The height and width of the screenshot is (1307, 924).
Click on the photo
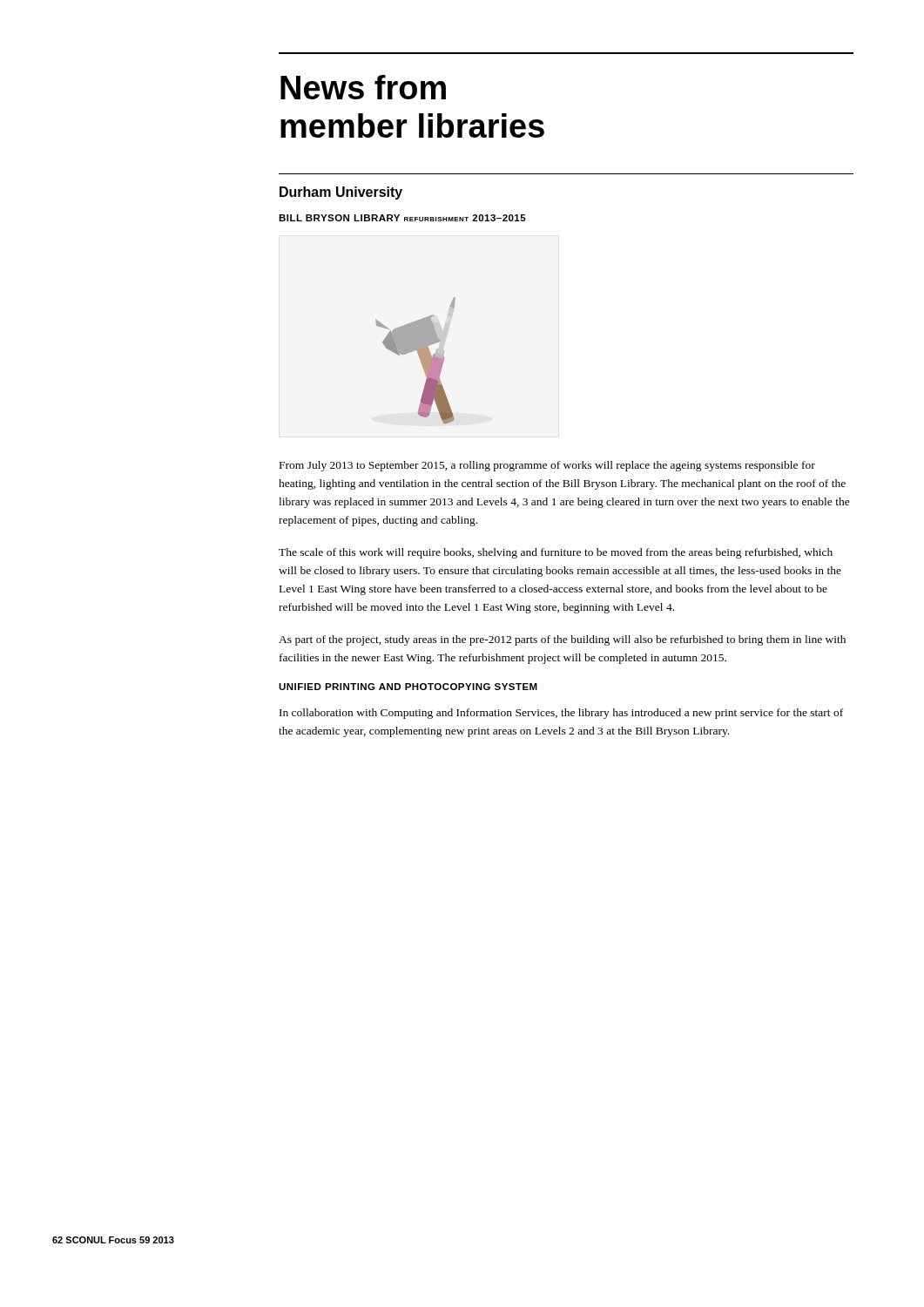[x=566, y=337]
